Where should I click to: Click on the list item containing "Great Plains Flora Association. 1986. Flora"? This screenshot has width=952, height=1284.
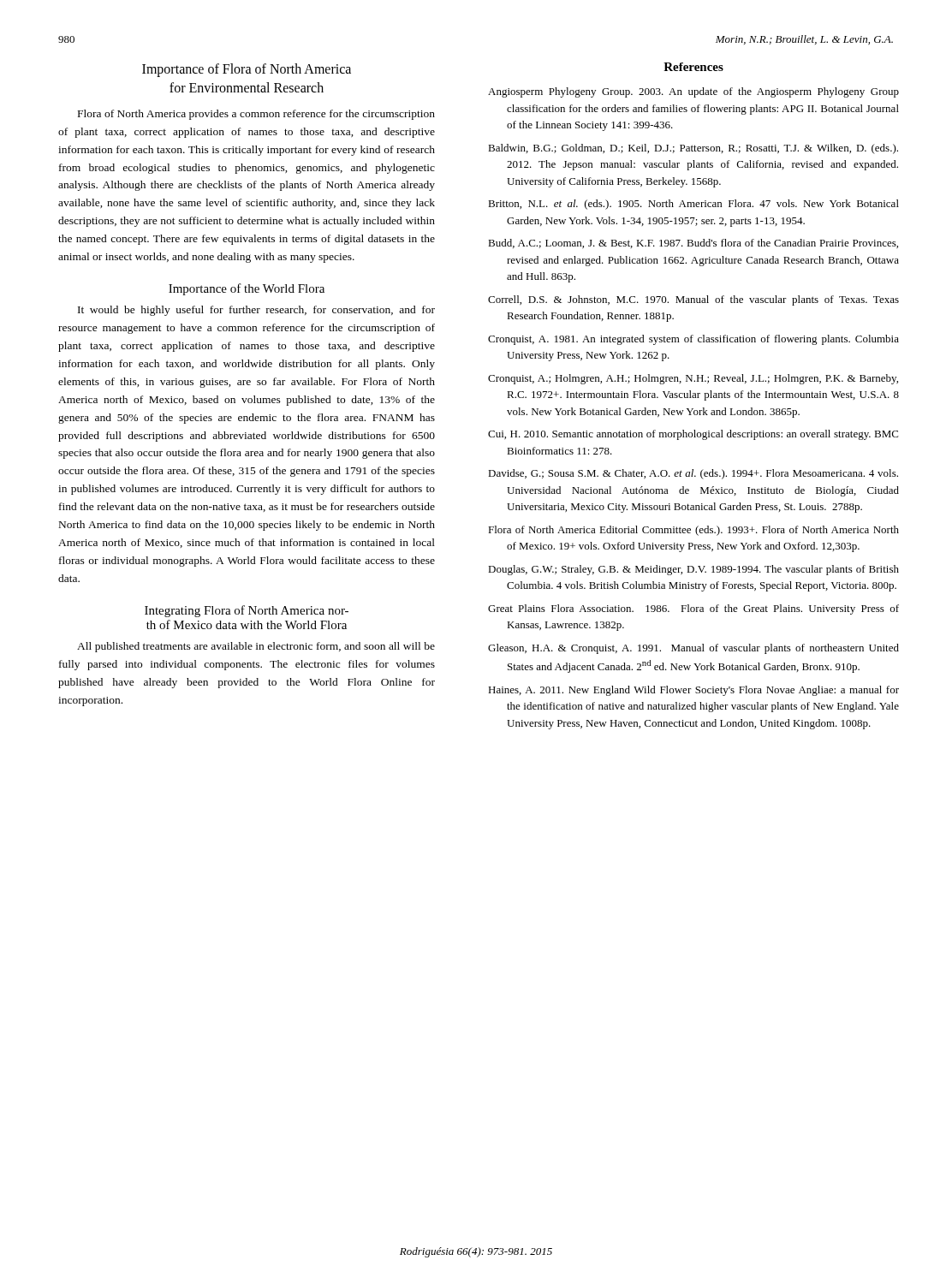tap(693, 616)
